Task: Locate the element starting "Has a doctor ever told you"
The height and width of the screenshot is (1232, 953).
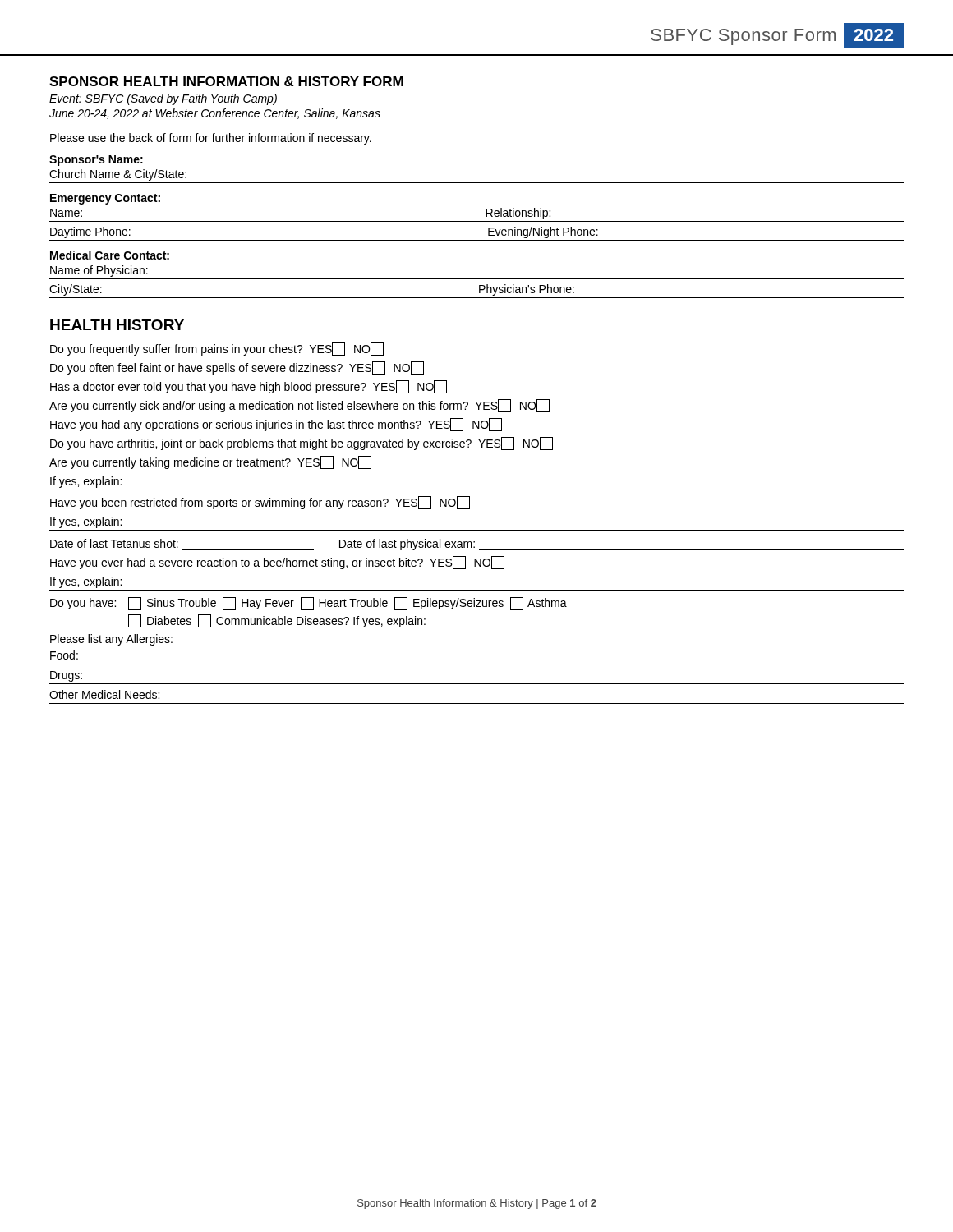Action: (248, 387)
